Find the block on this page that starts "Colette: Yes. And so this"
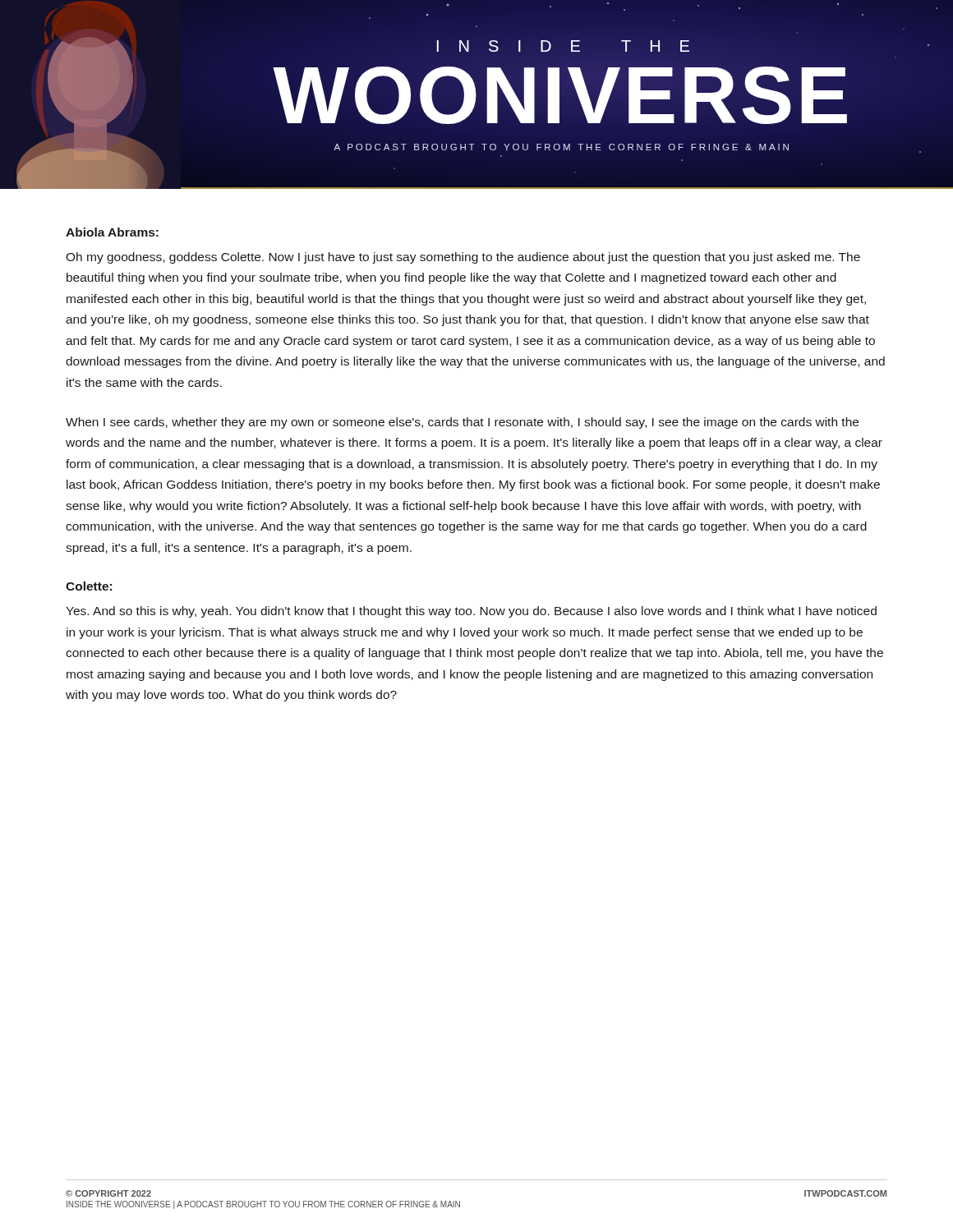Viewport: 953px width, 1232px height. (x=476, y=641)
